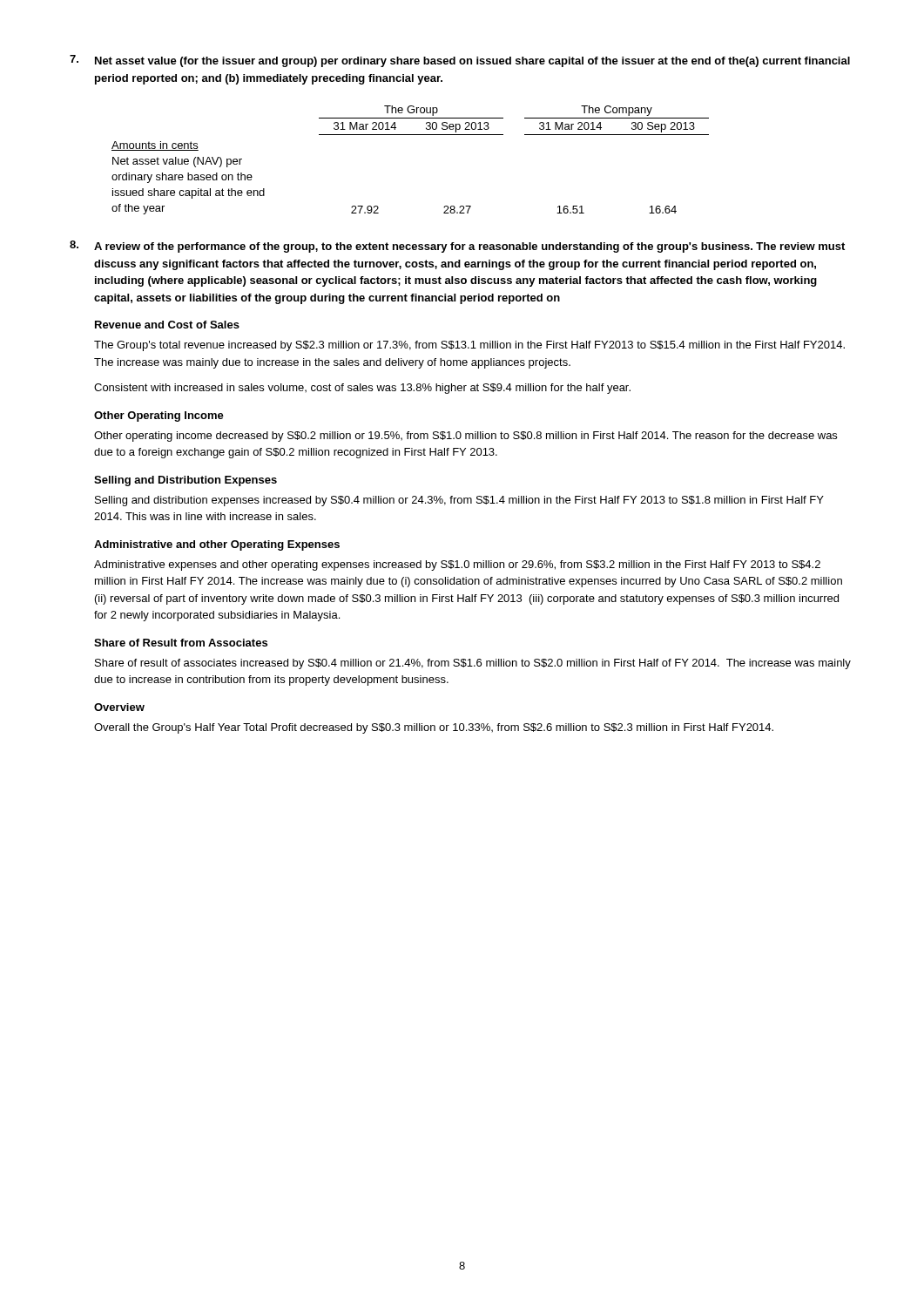The image size is (924, 1307).
Task: Navigate to the region starting "Selling and Distribution Expenses"
Action: (186, 479)
